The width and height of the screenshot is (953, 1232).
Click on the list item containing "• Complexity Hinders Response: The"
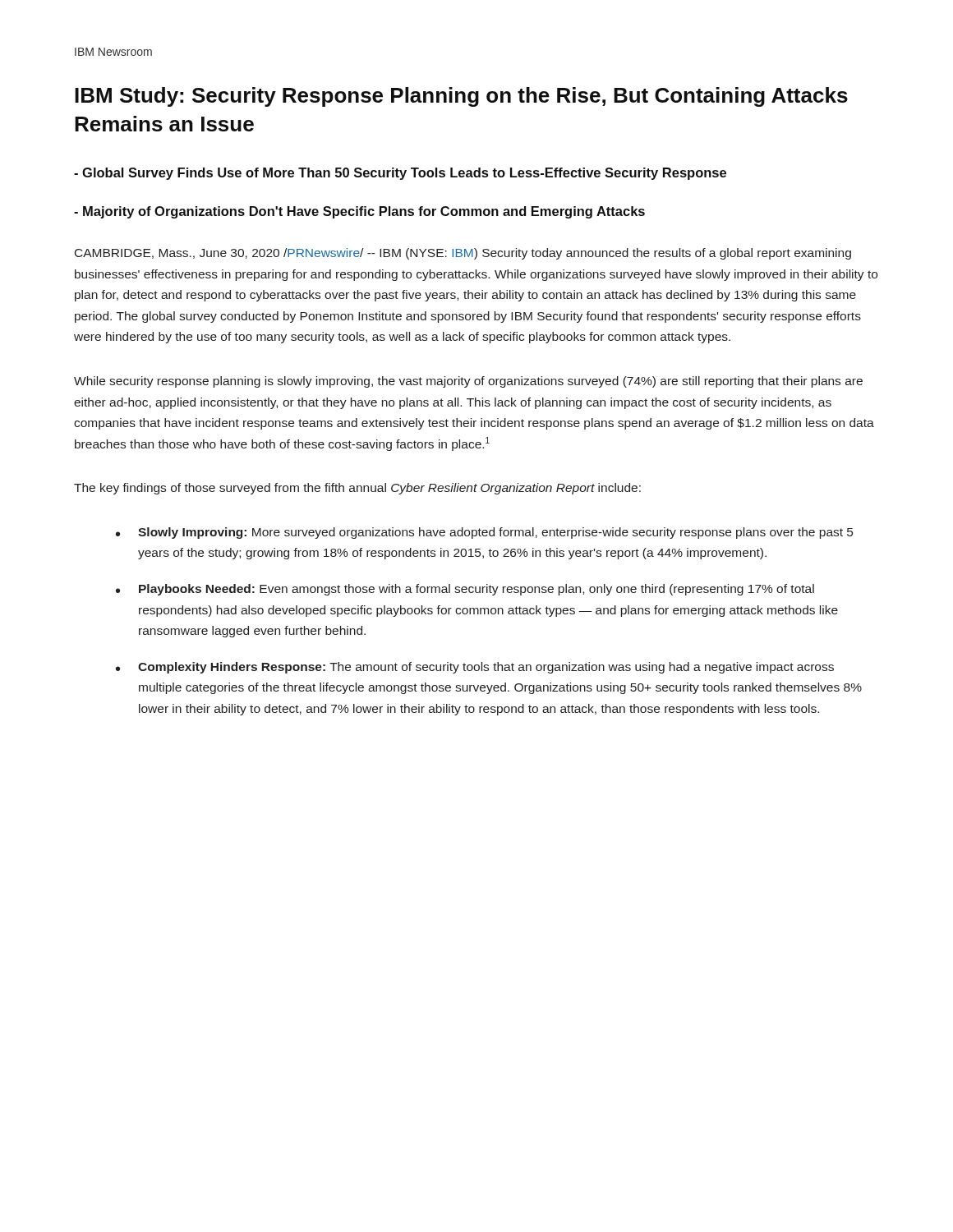tap(497, 687)
